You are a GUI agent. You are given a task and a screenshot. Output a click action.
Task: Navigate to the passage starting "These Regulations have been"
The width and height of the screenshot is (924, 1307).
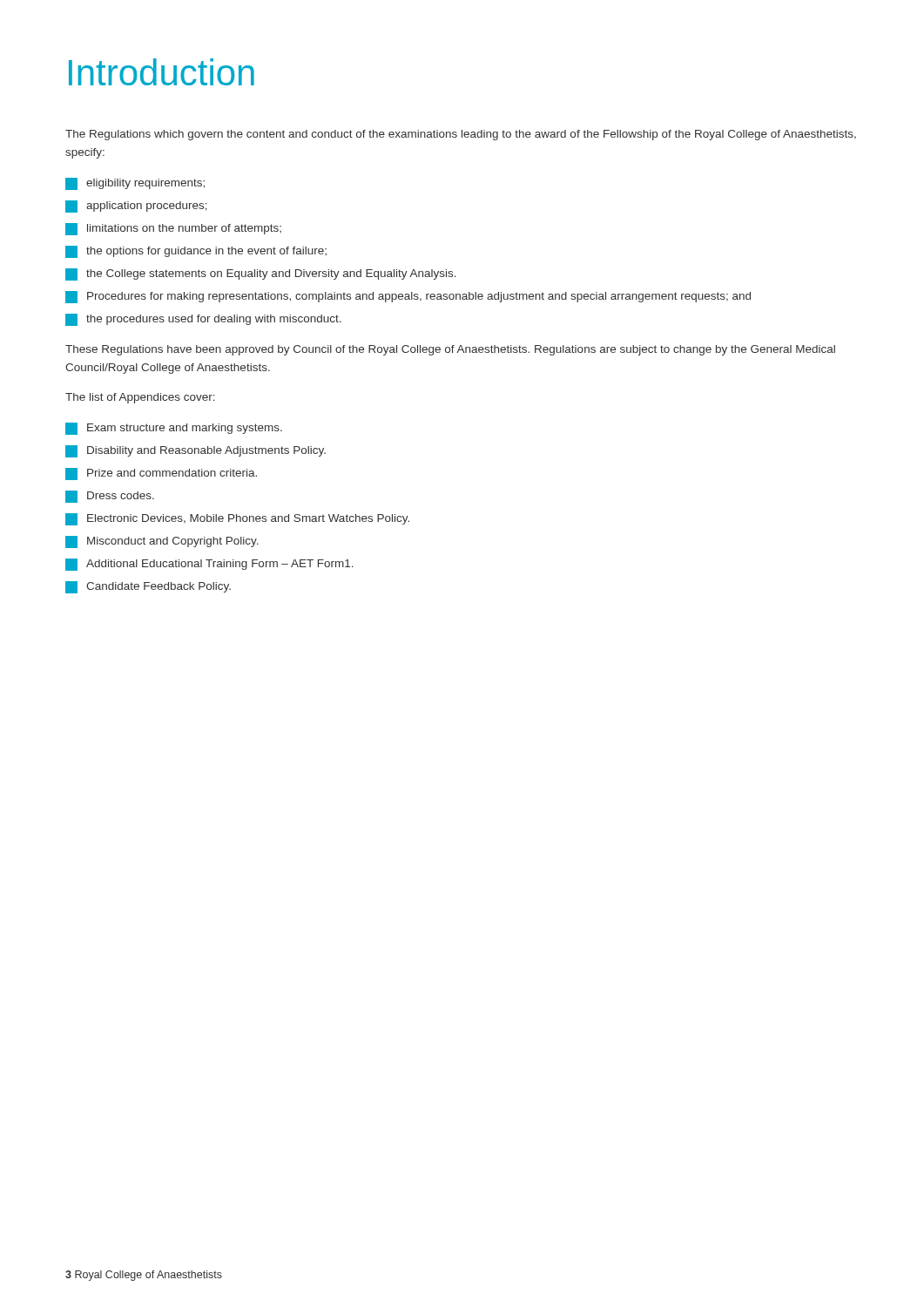point(462,359)
